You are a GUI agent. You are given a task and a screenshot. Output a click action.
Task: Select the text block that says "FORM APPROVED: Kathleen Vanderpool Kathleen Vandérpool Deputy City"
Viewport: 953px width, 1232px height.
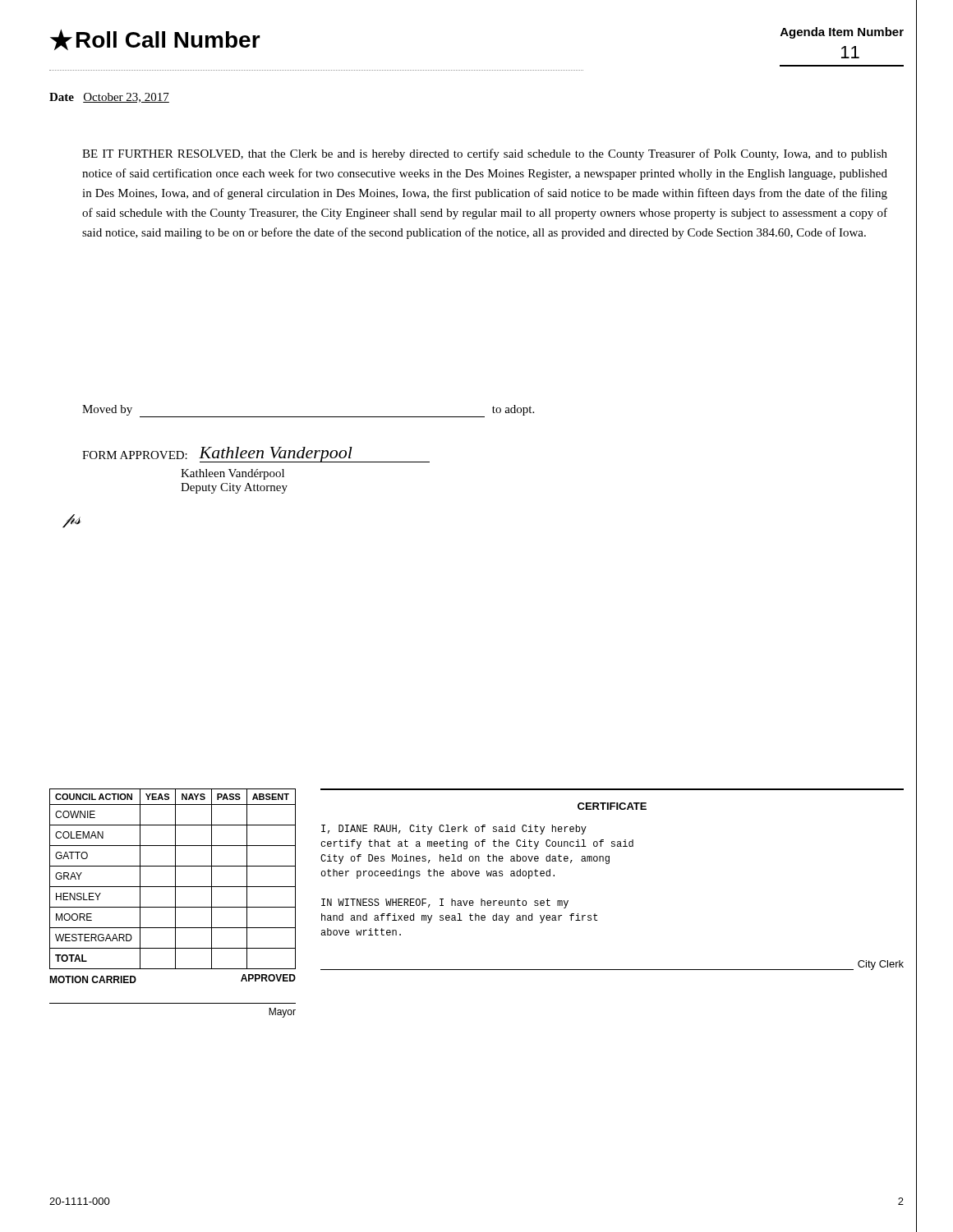[x=256, y=455]
